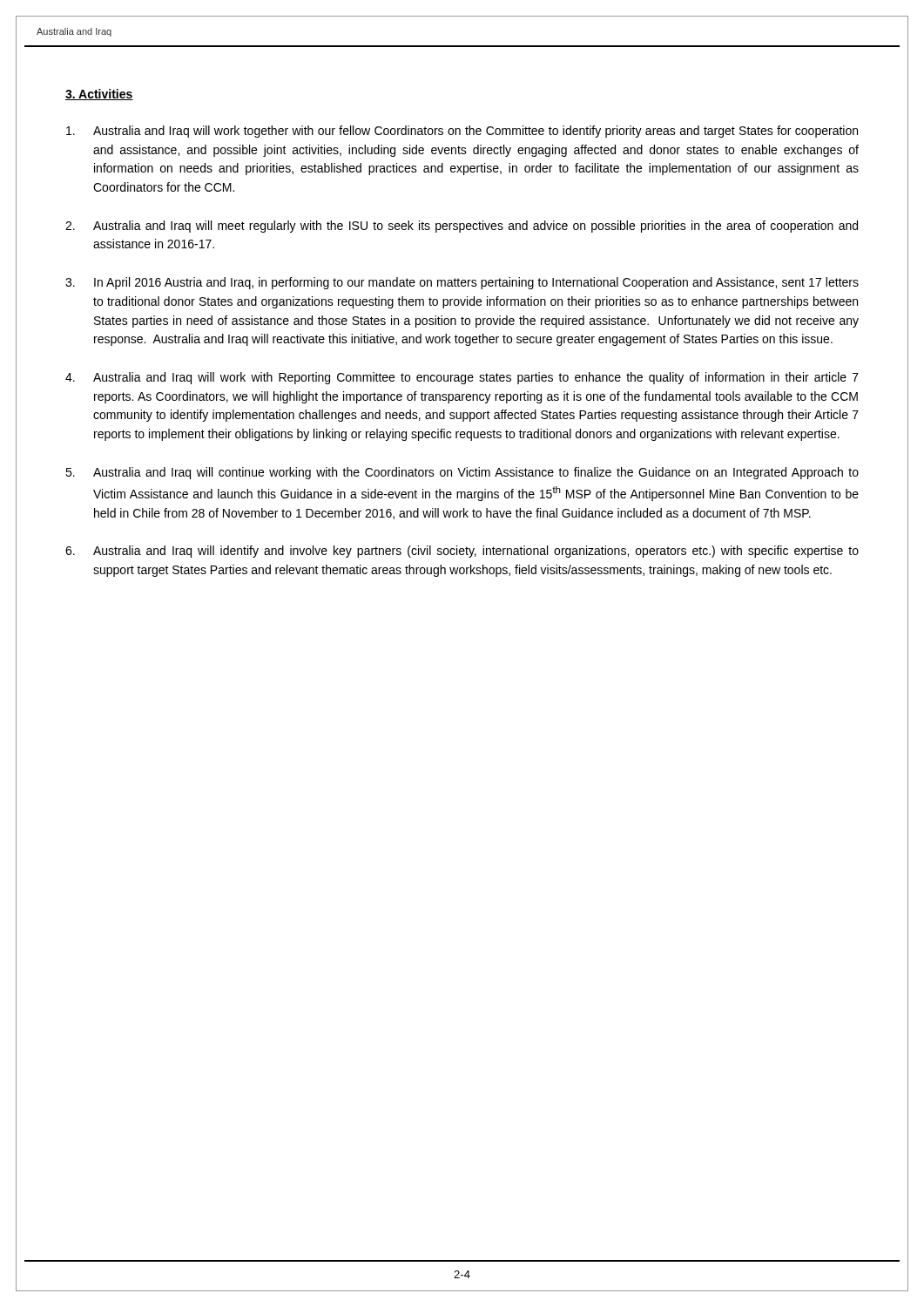The image size is (924, 1307).
Task: Locate the block of text that opens with "5. Australia and Iraq will continue working with"
Action: click(x=462, y=493)
